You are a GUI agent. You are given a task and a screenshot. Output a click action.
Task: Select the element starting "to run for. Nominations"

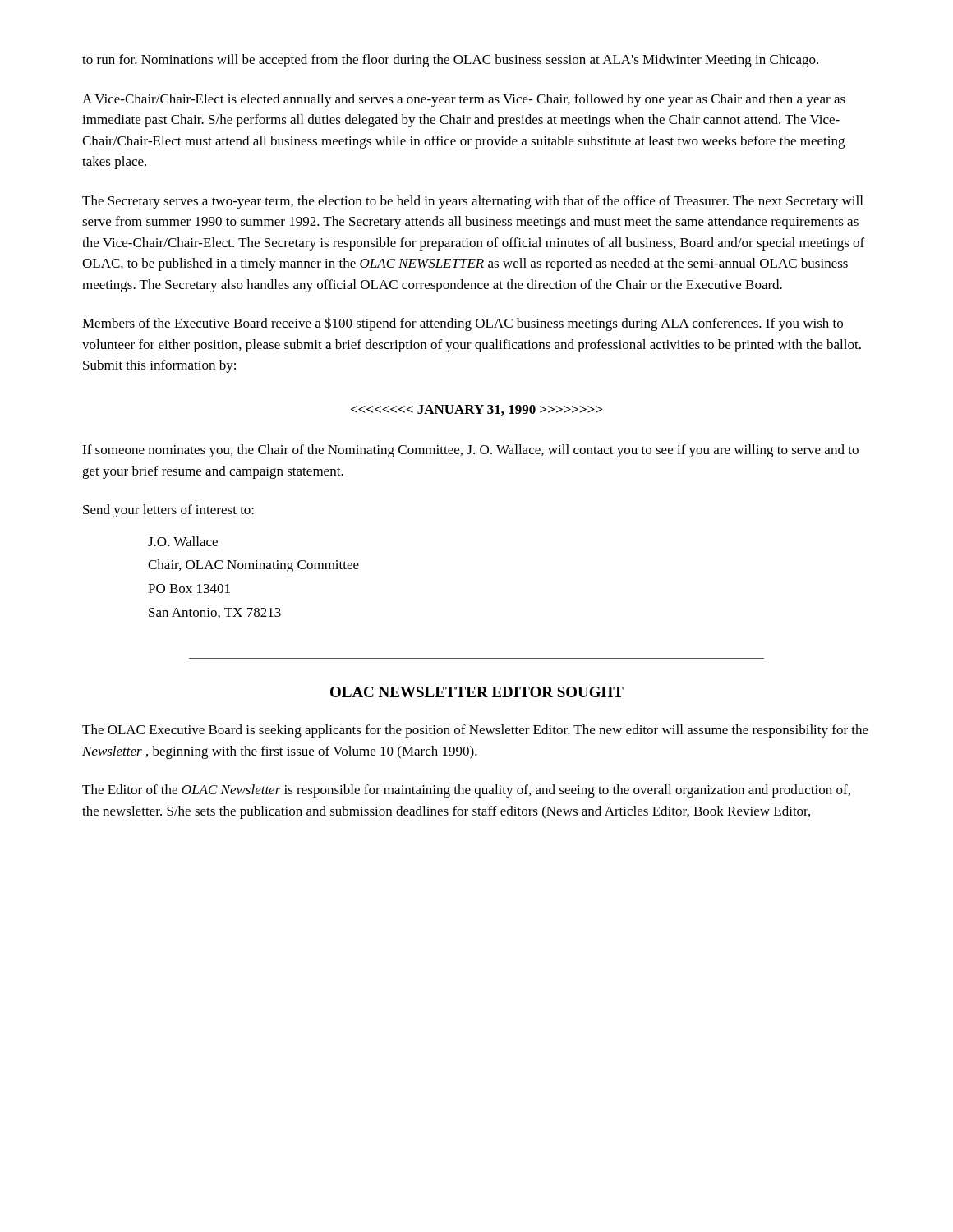451,60
